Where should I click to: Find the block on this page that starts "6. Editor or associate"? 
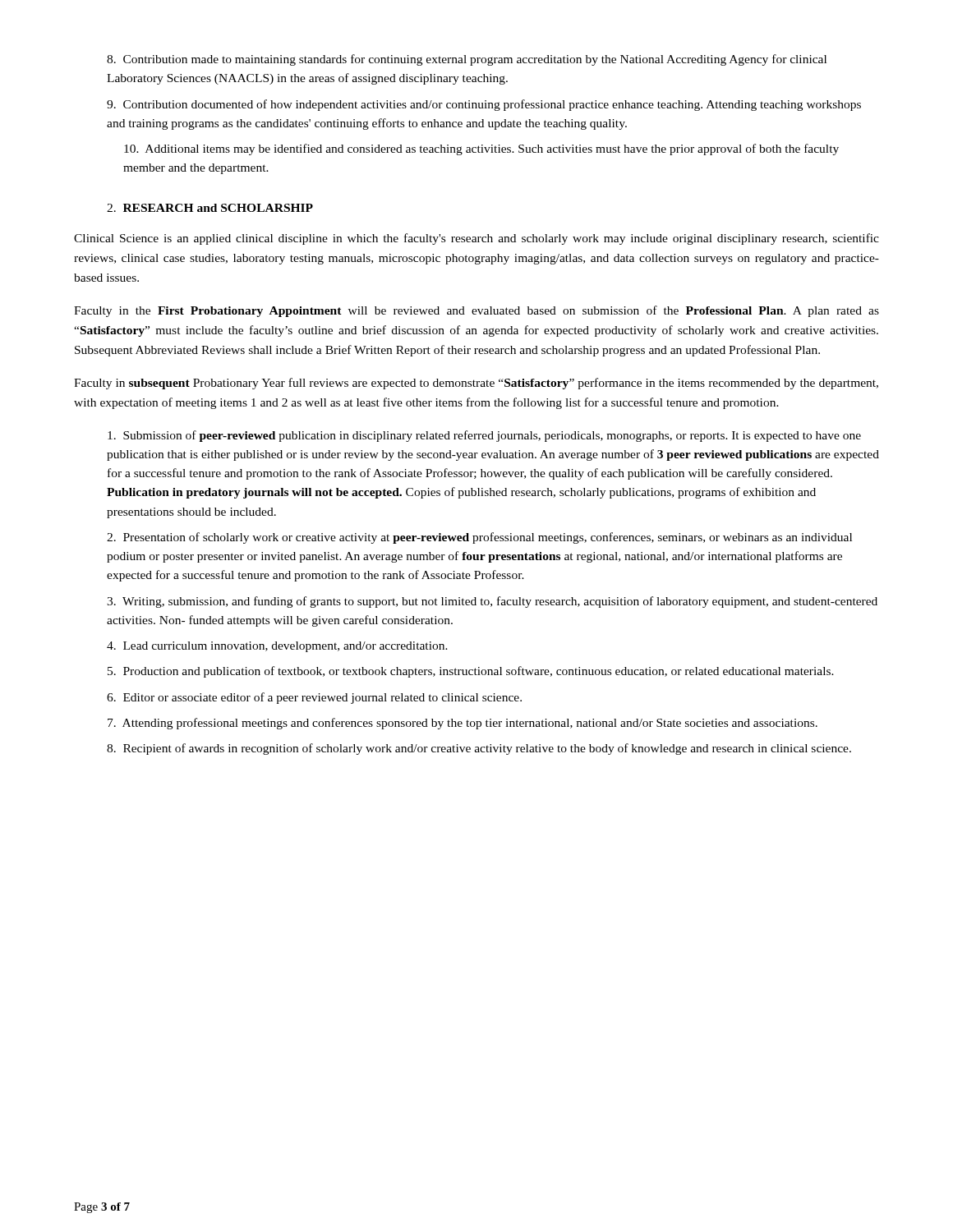[315, 697]
